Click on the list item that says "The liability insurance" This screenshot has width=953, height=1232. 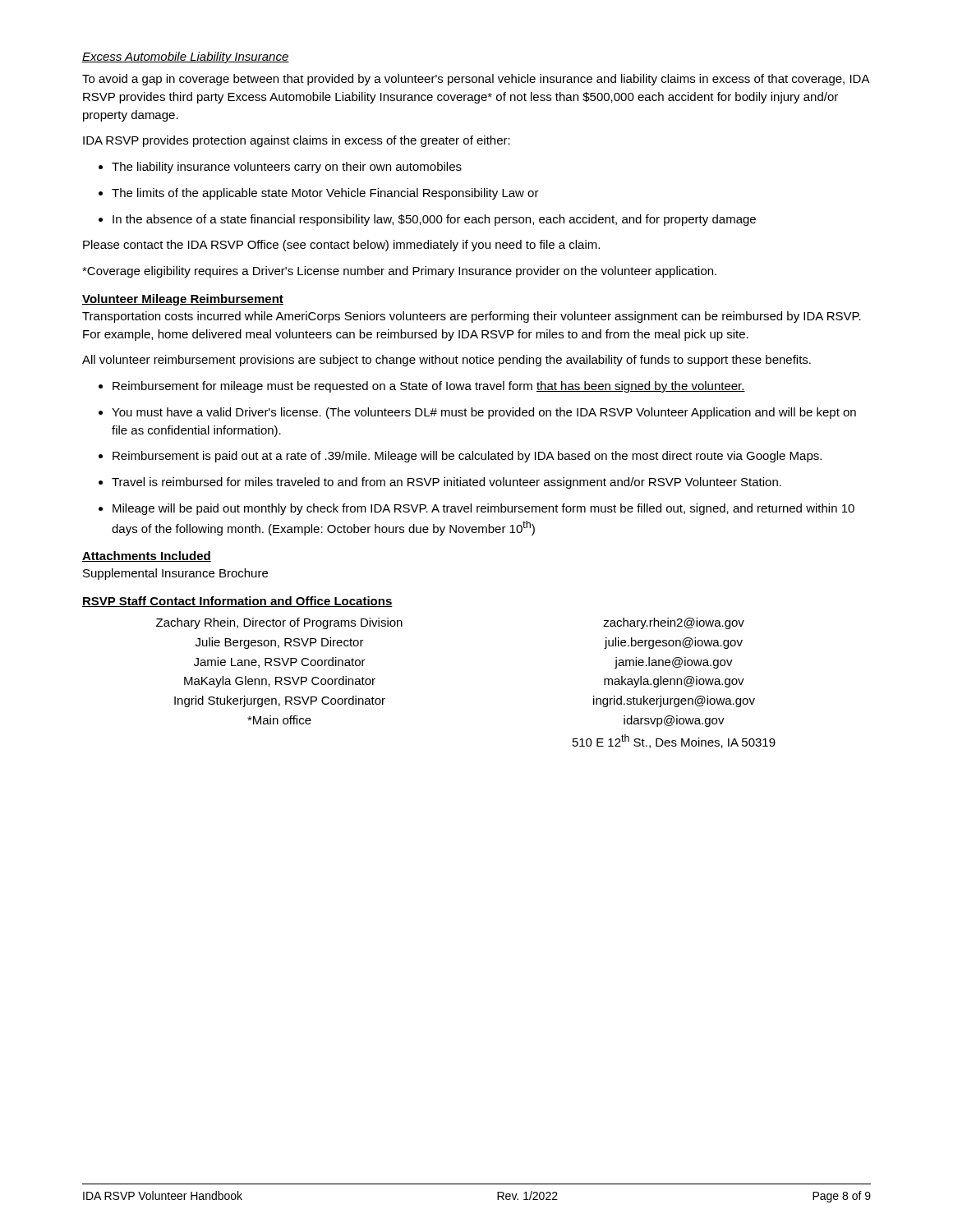point(280,168)
